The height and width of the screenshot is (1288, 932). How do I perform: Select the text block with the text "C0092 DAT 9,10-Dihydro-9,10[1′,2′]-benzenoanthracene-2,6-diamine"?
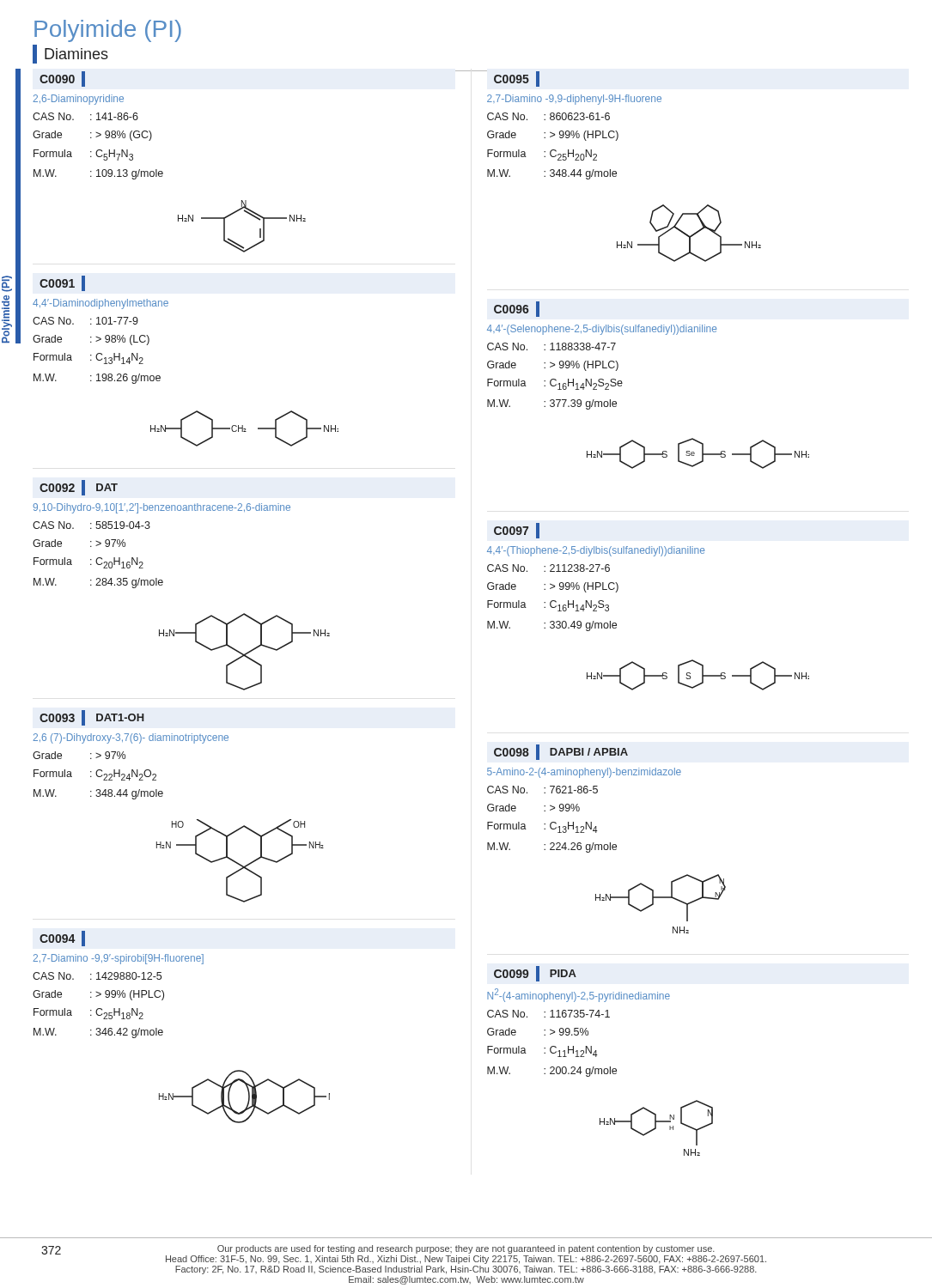(x=79, y=488)
